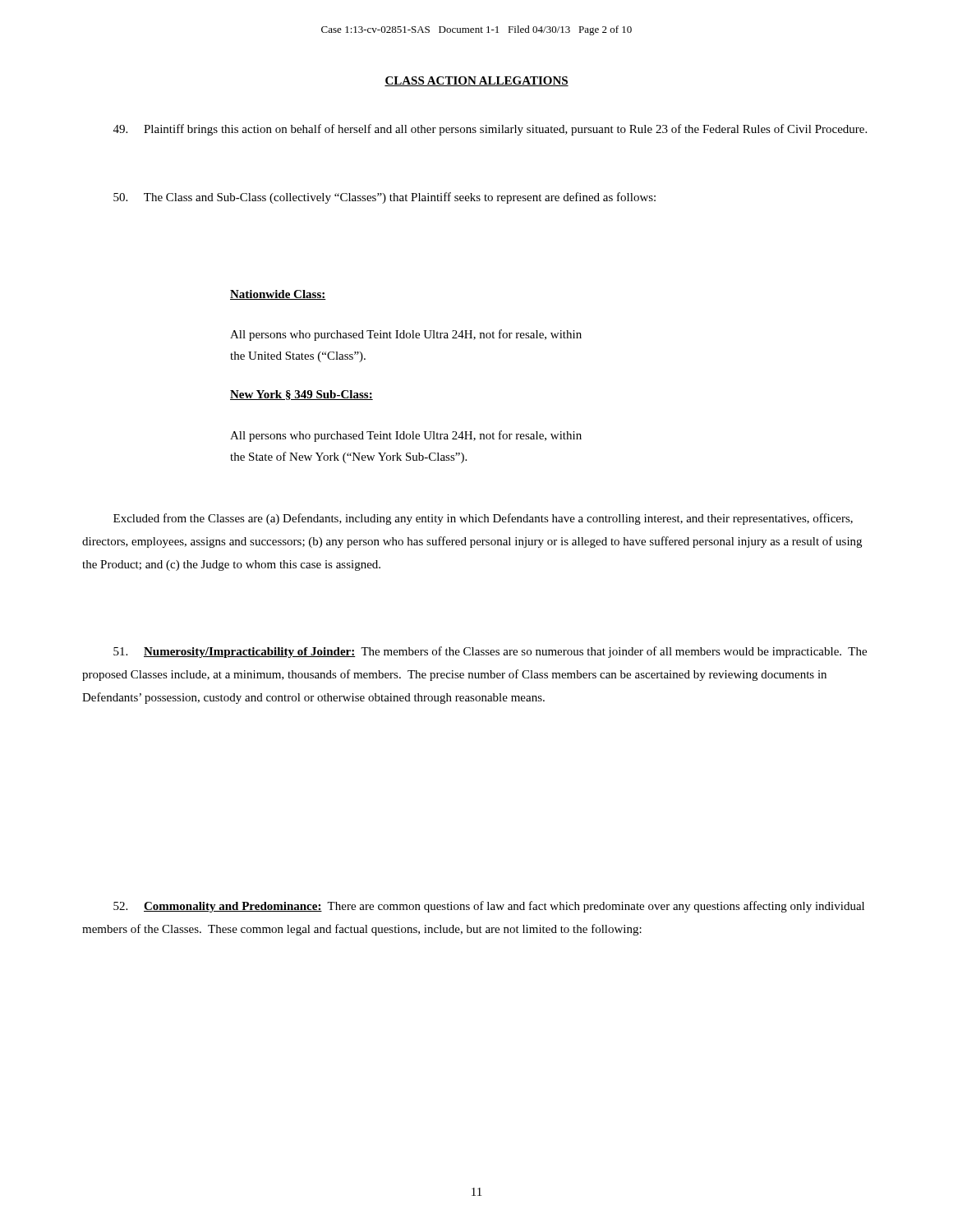
Task: Select the text block starting "Excluded from the Classes"
Action: (x=472, y=541)
